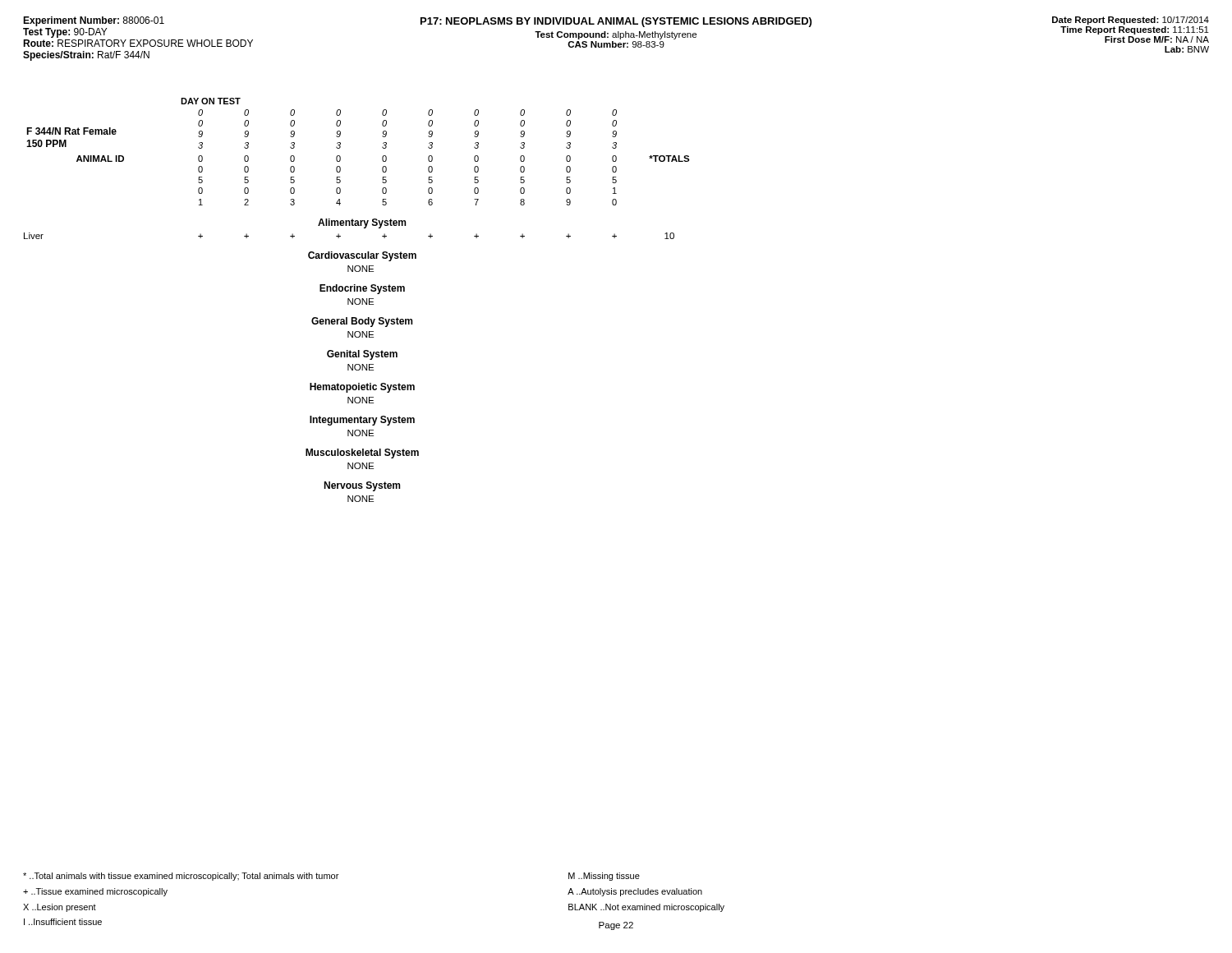This screenshot has height=953, width=1232.
Task: Find the table that mentions "DAY ON TEST"
Action: pos(616,296)
